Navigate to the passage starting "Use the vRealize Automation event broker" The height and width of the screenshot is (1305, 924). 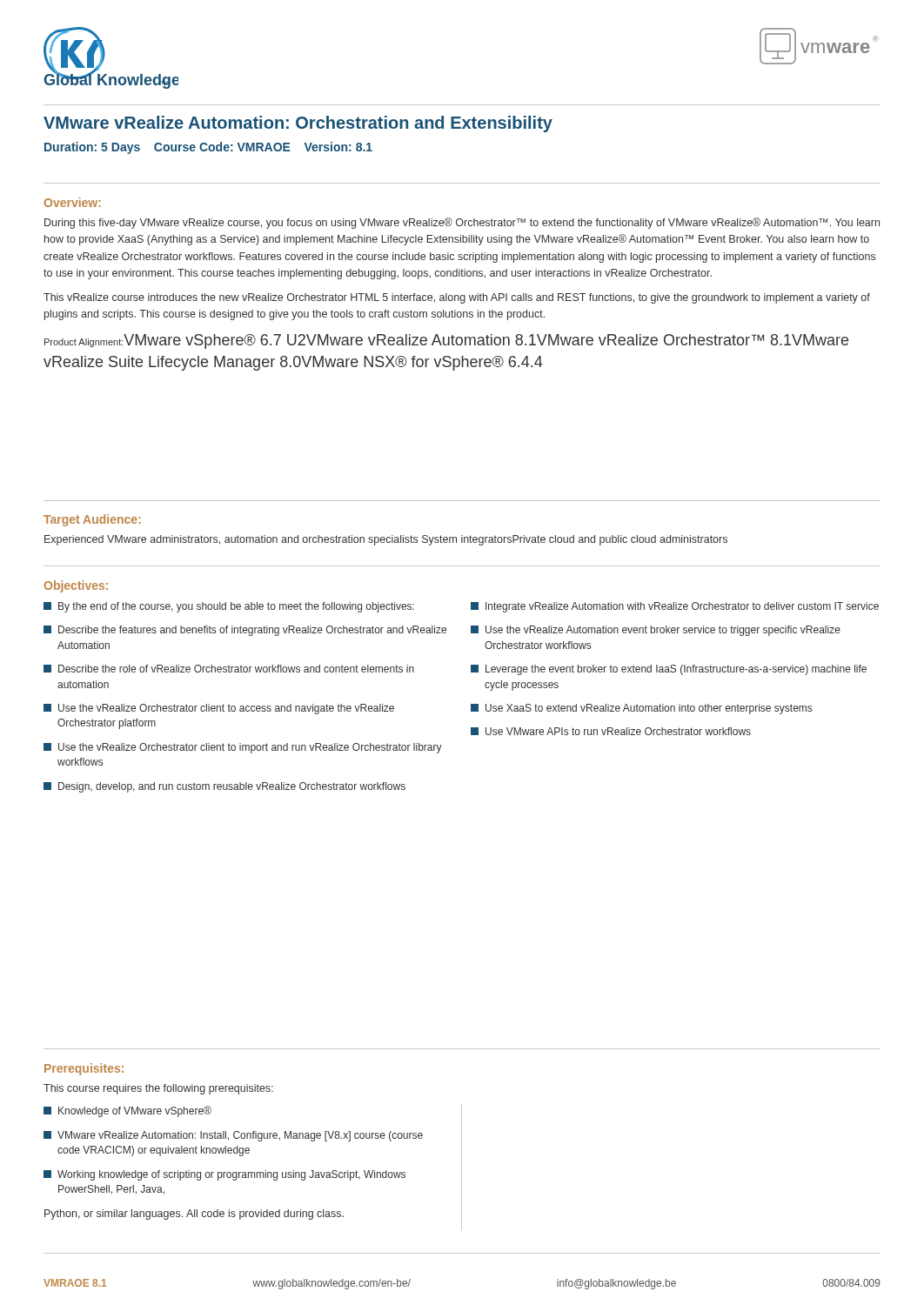(x=676, y=638)
